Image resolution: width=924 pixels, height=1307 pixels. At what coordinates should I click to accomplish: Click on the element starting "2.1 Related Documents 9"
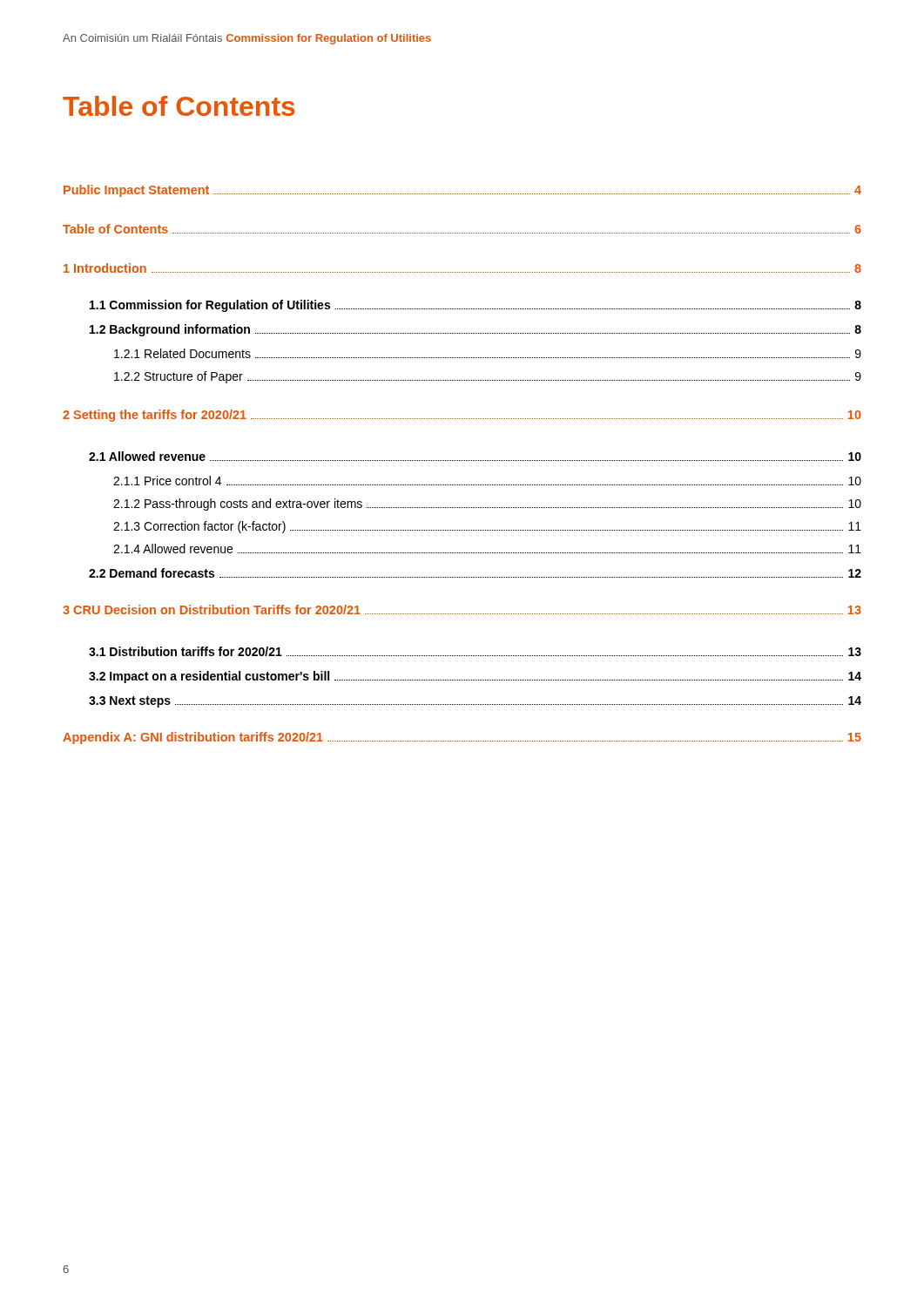pos(487,354)
